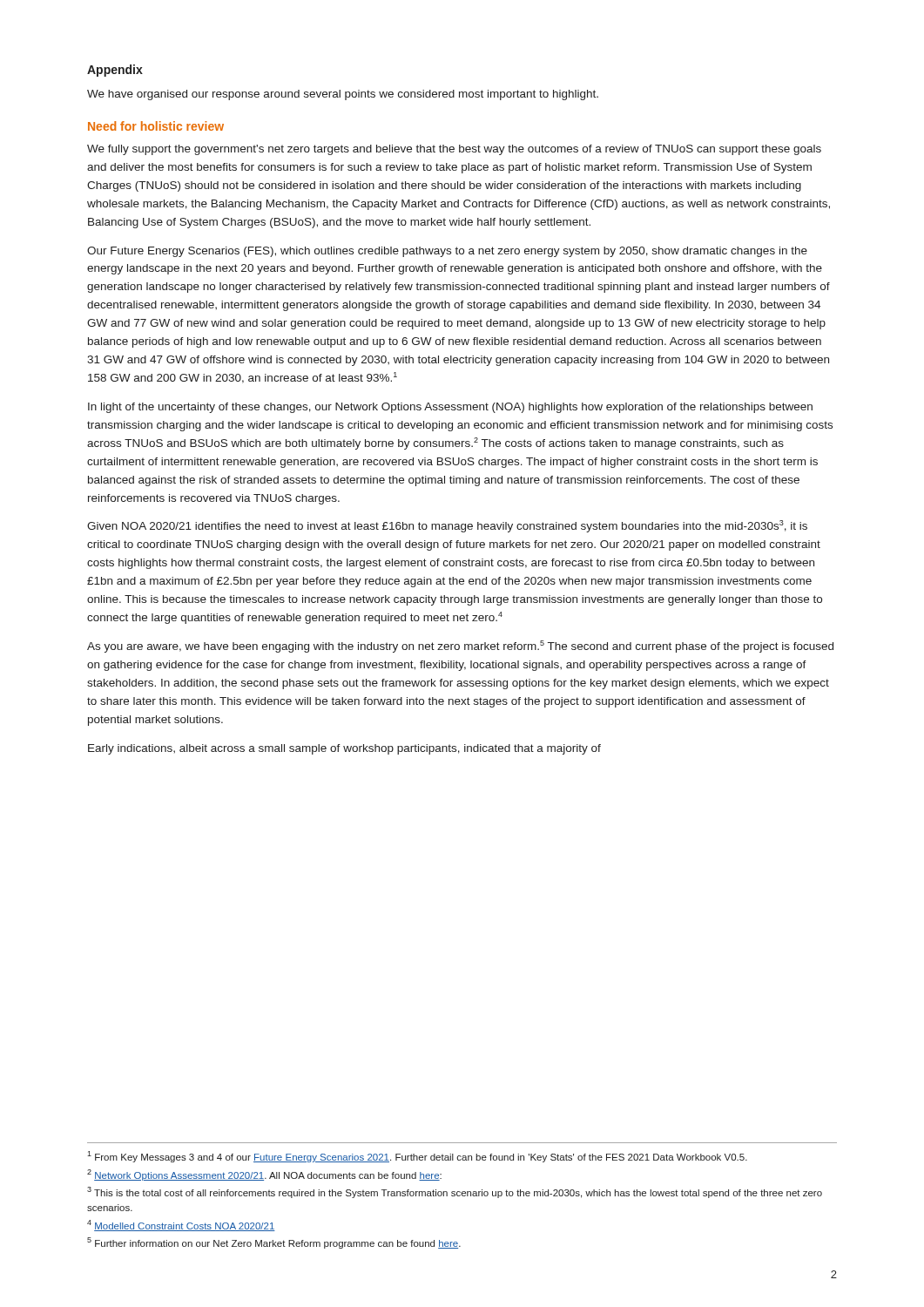This screenshot has height=1307, width=924.
Task: Find the block on this page that starts "2 Network Options"
Action: (265, 1174)
